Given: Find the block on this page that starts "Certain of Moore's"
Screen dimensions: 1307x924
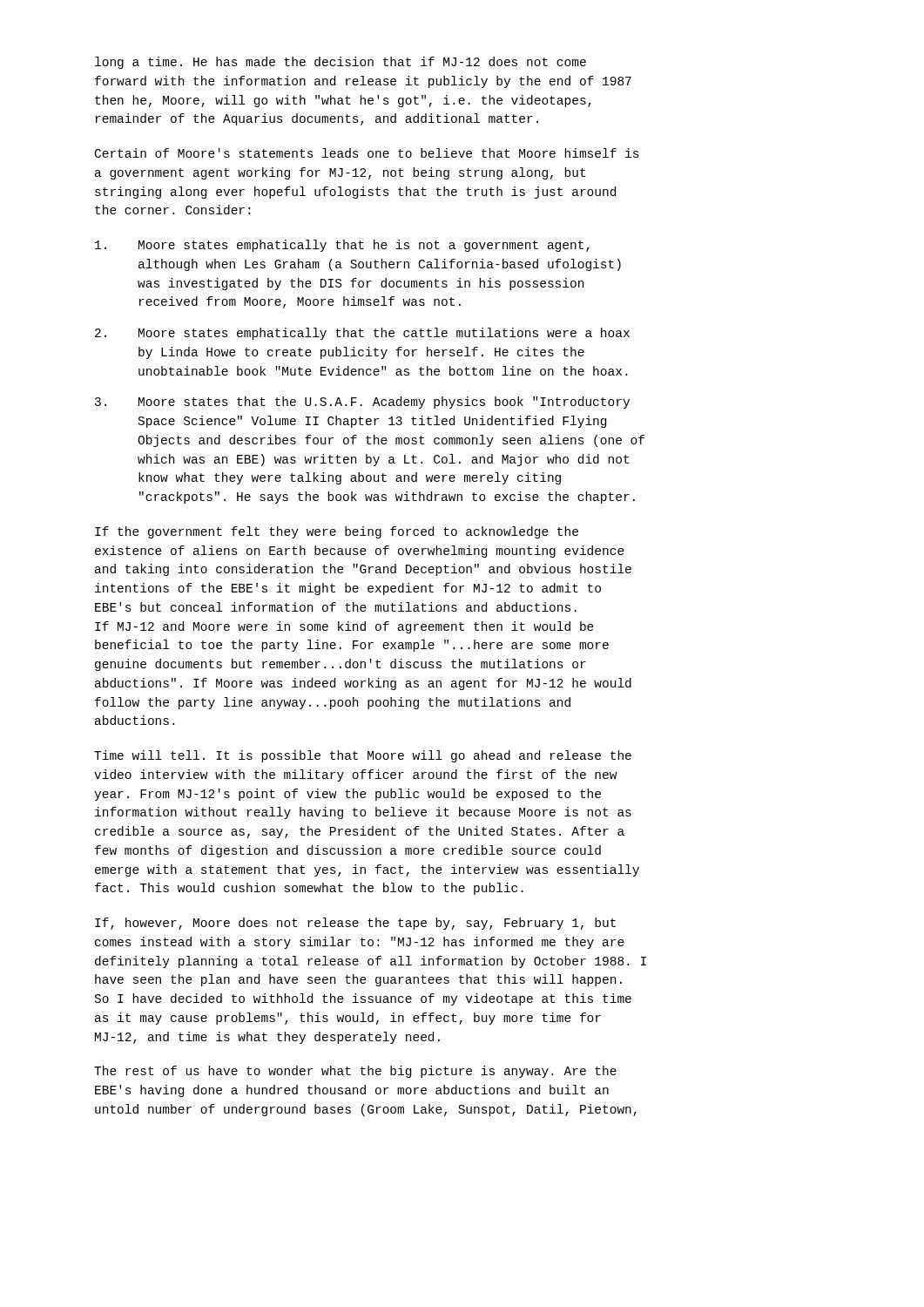Looking at the screenshot, I should 367,183.
